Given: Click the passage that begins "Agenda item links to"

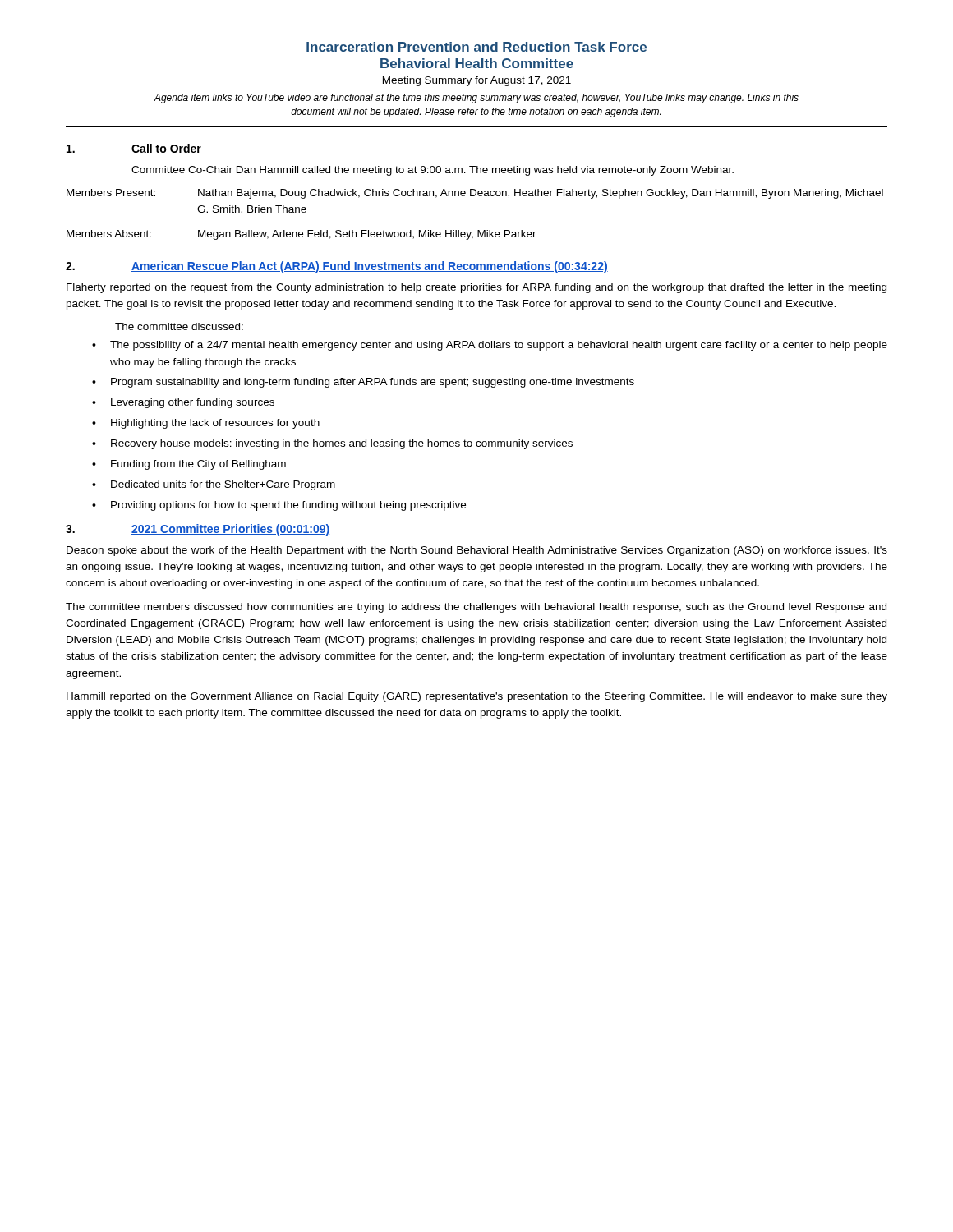Looking at the screenshot, I should pyautogui.click(x=476, y=105).
